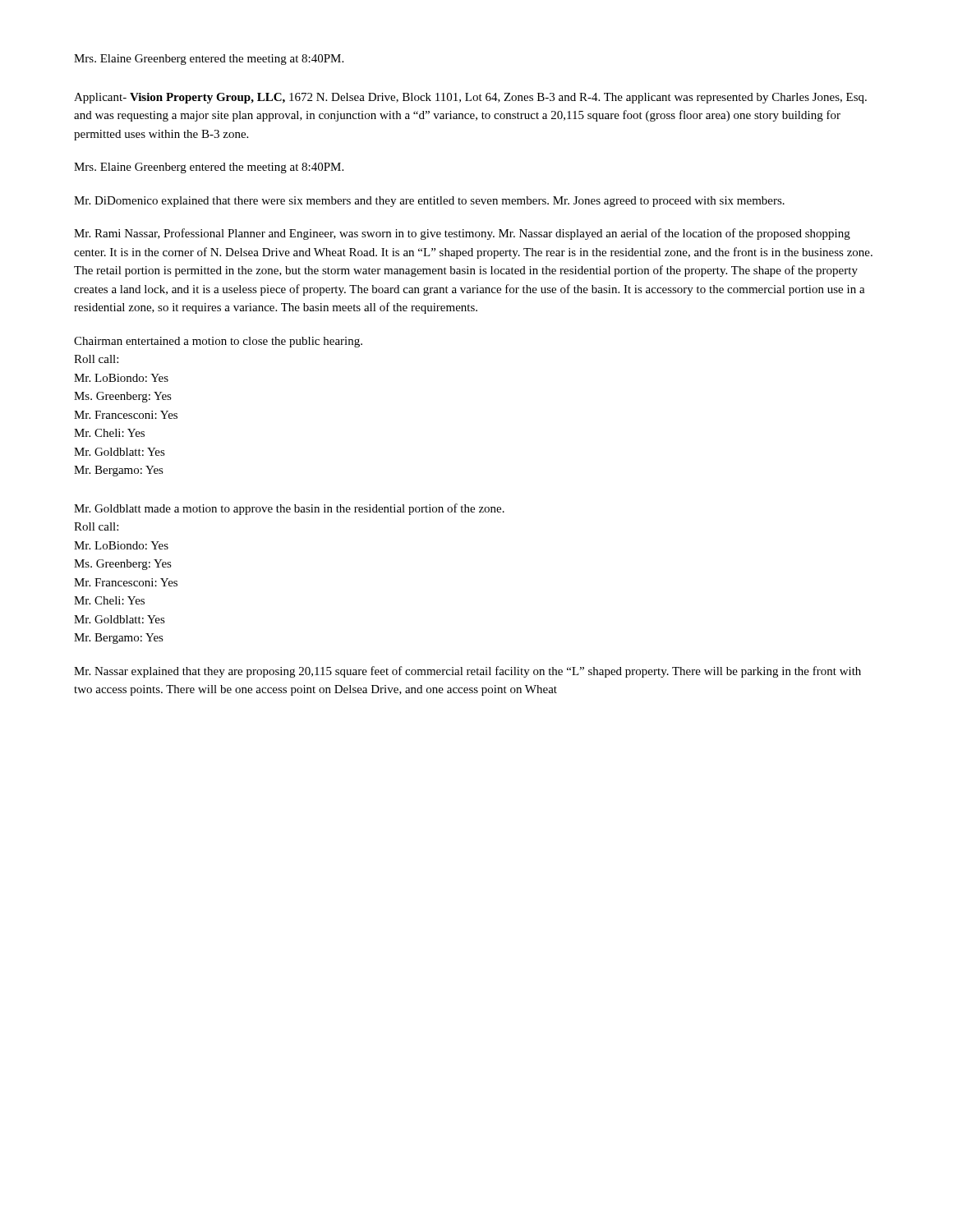Point to the block starting "Mr. DiDomenico explained that there"

[x=430, y=200]
